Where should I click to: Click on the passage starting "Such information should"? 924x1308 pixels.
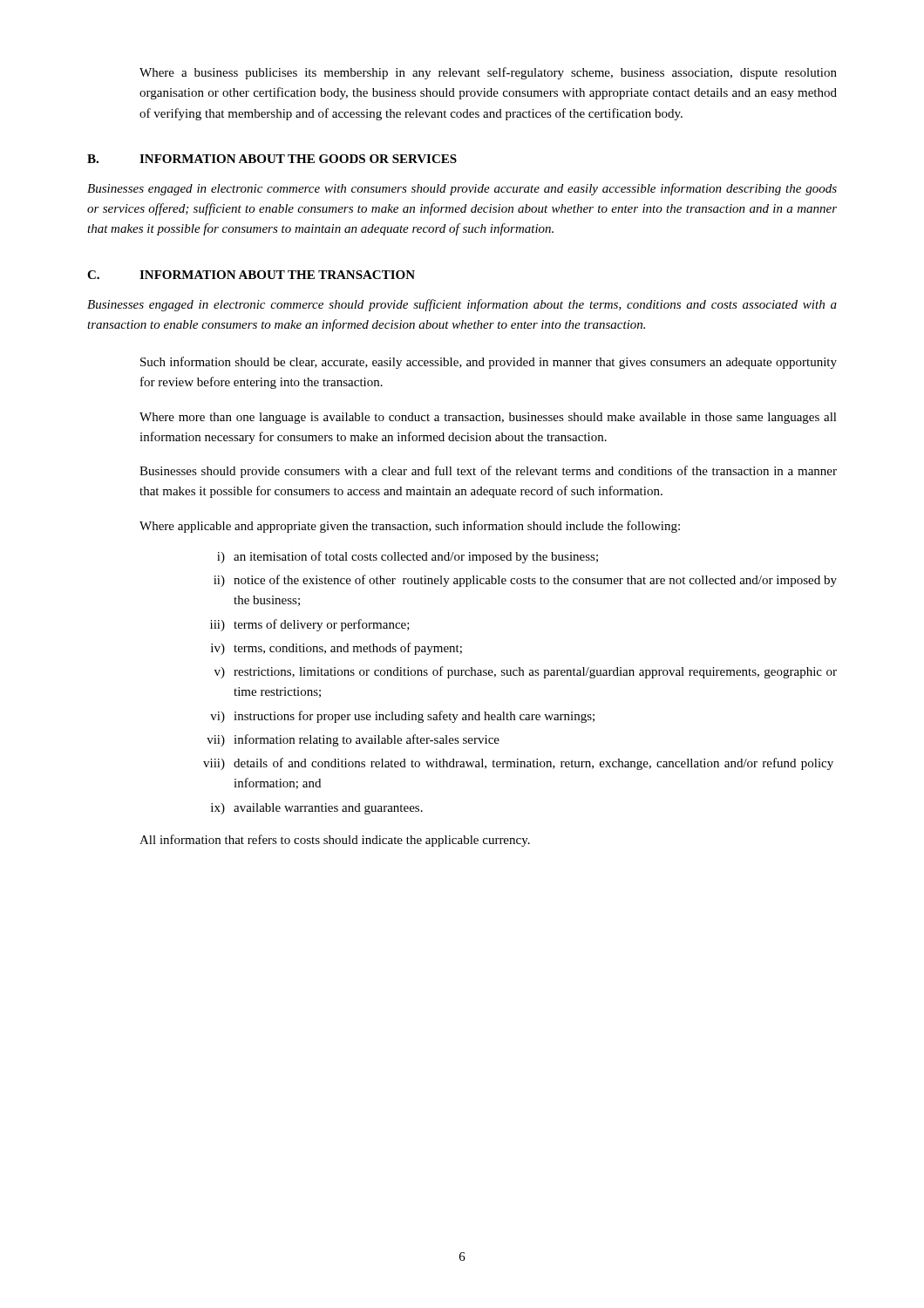pyautogui.click(x=488, y=372)
